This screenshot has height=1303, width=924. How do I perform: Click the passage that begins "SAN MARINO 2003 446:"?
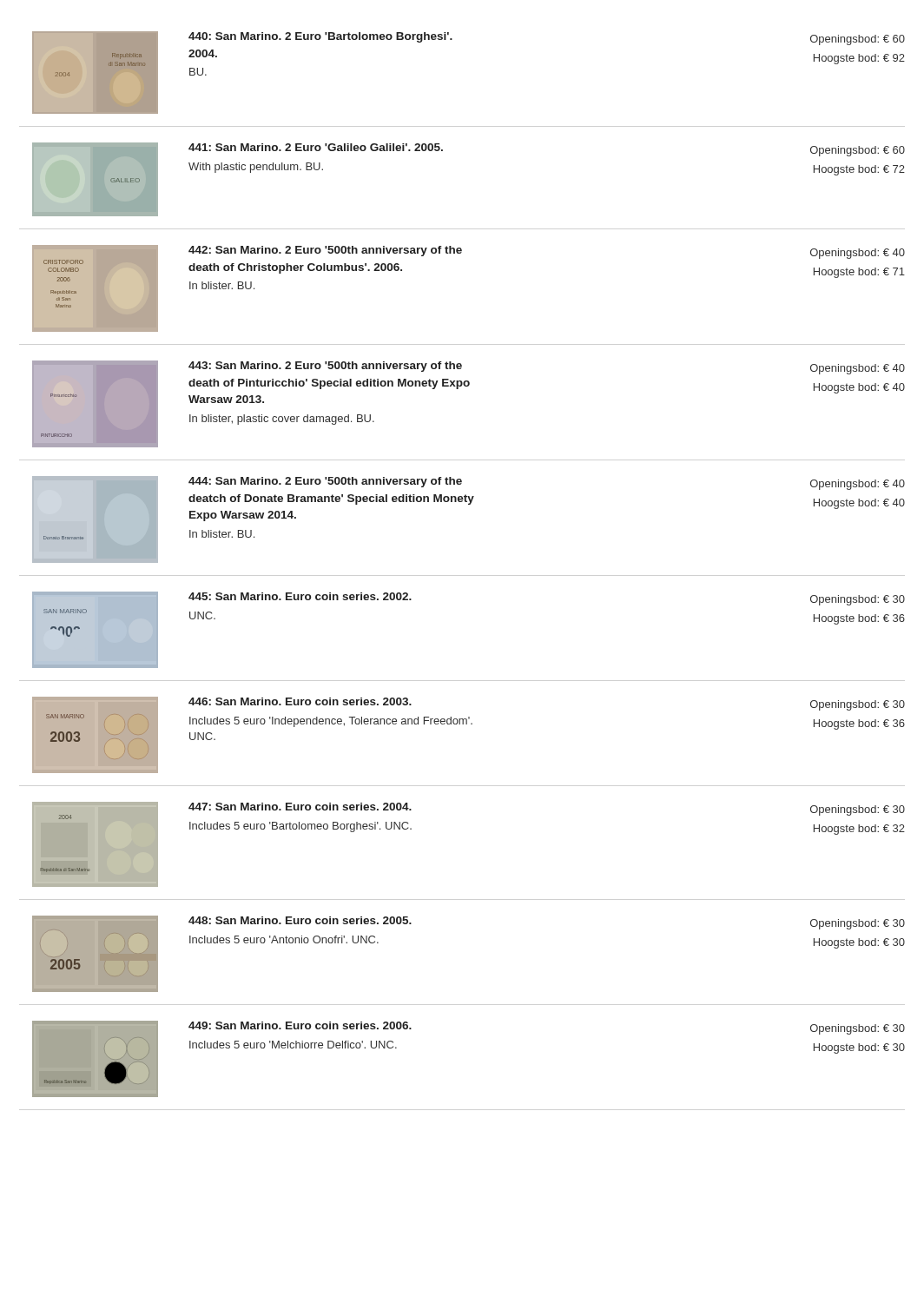[x=462, y=733]
